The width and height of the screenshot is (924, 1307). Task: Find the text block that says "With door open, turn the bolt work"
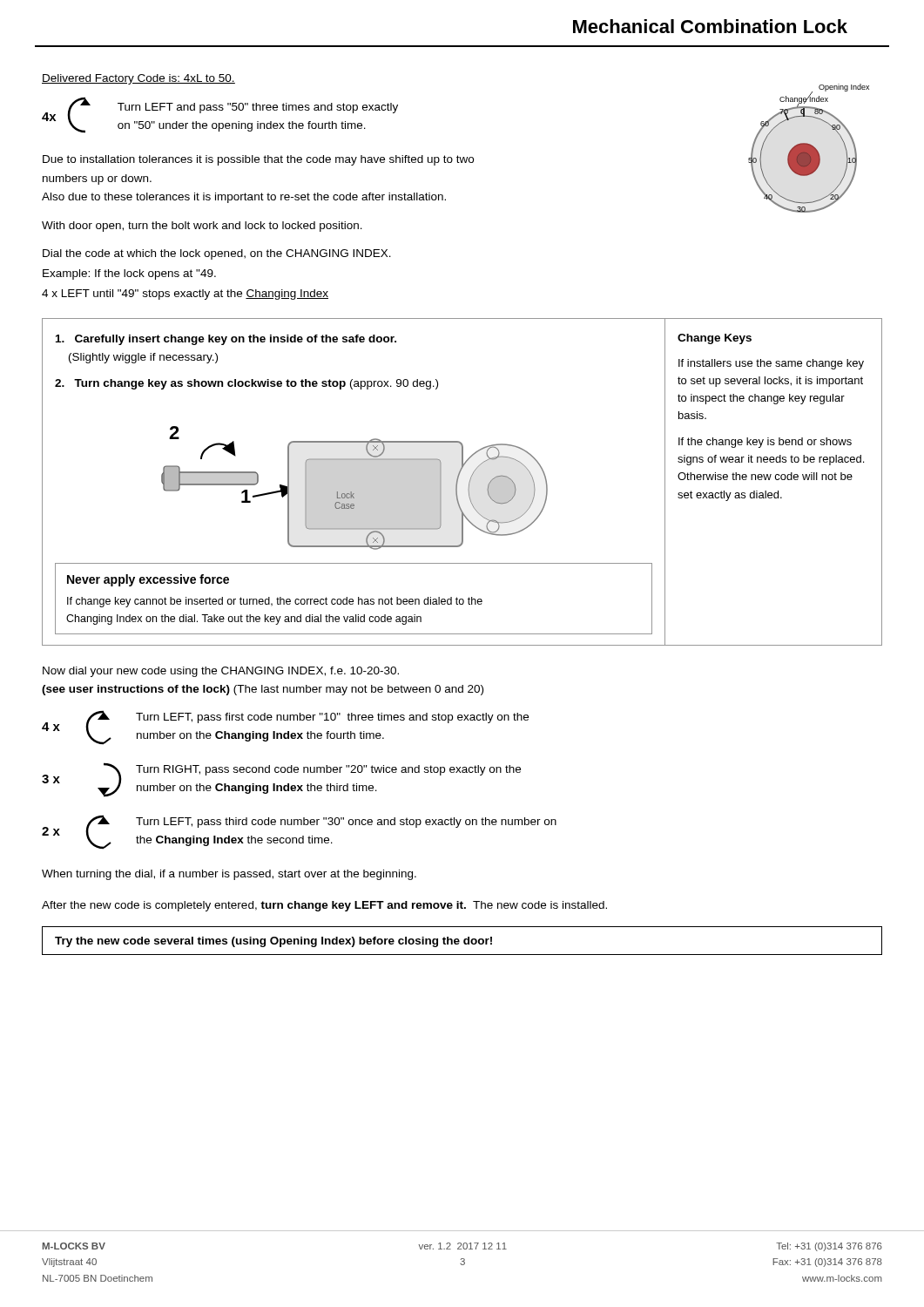click(x=202, y=225)
